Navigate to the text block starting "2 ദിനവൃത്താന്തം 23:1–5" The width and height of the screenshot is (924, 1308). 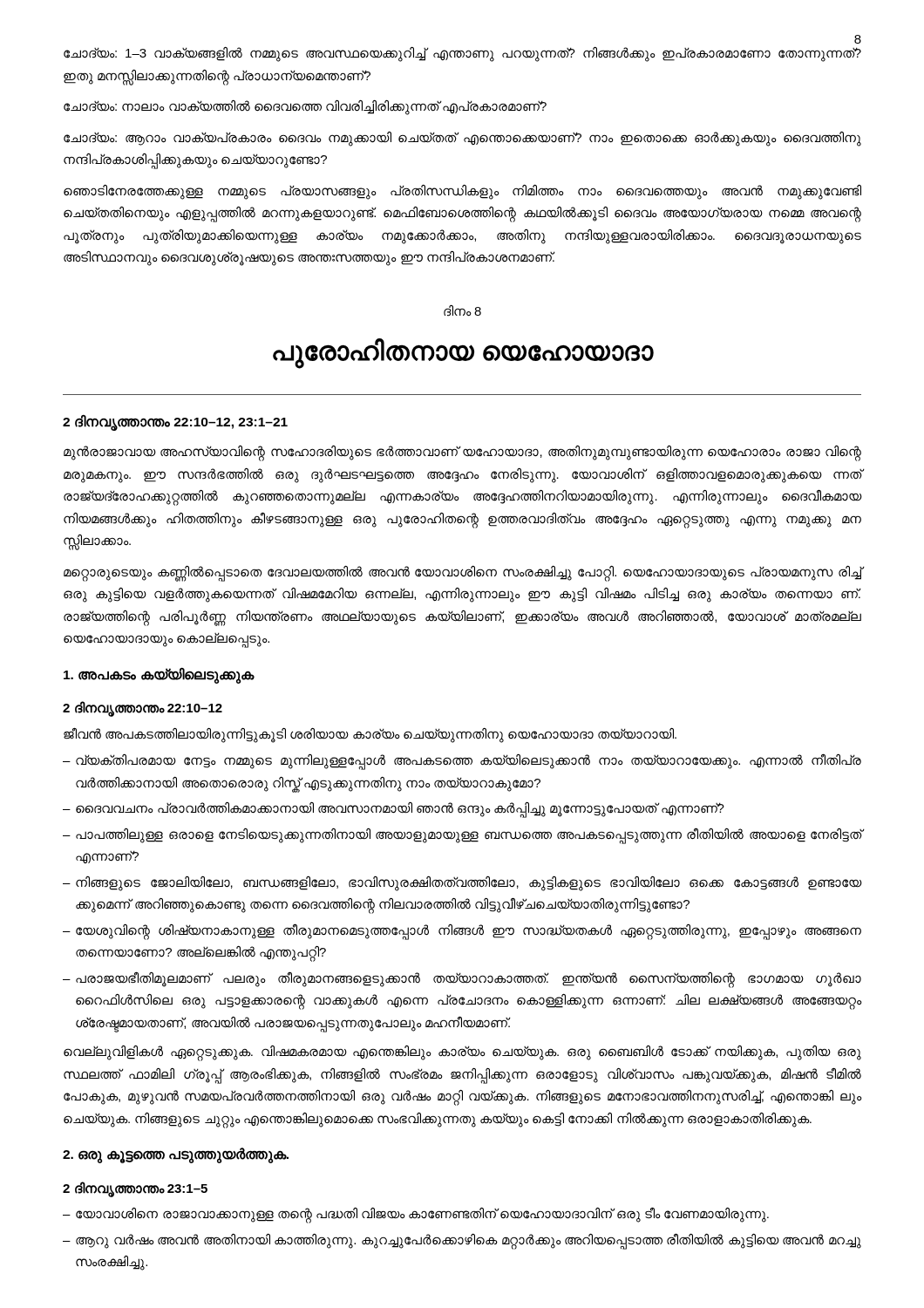click(135, 1188)
